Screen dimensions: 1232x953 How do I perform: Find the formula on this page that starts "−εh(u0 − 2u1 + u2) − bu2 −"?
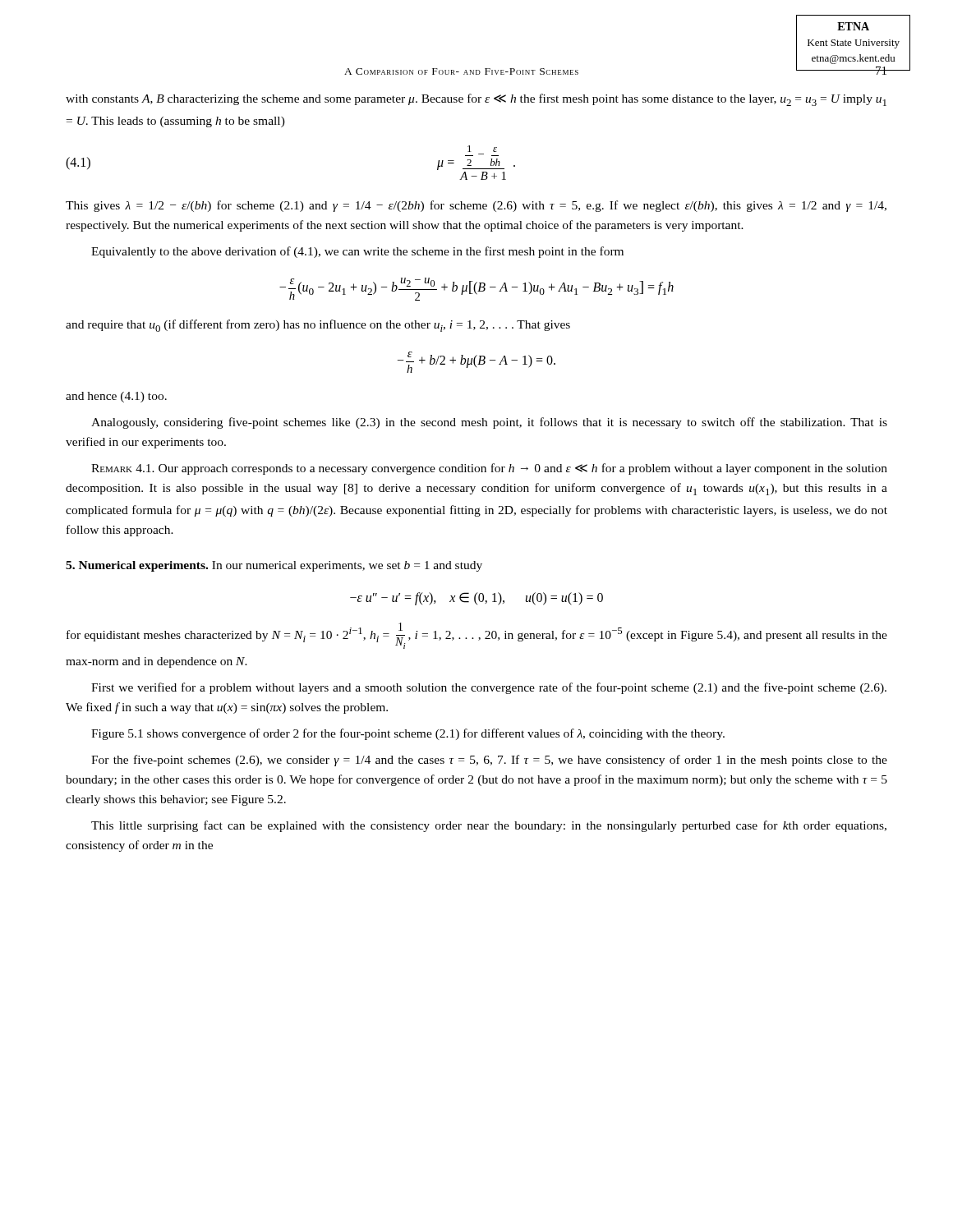(x=476, y=288)
